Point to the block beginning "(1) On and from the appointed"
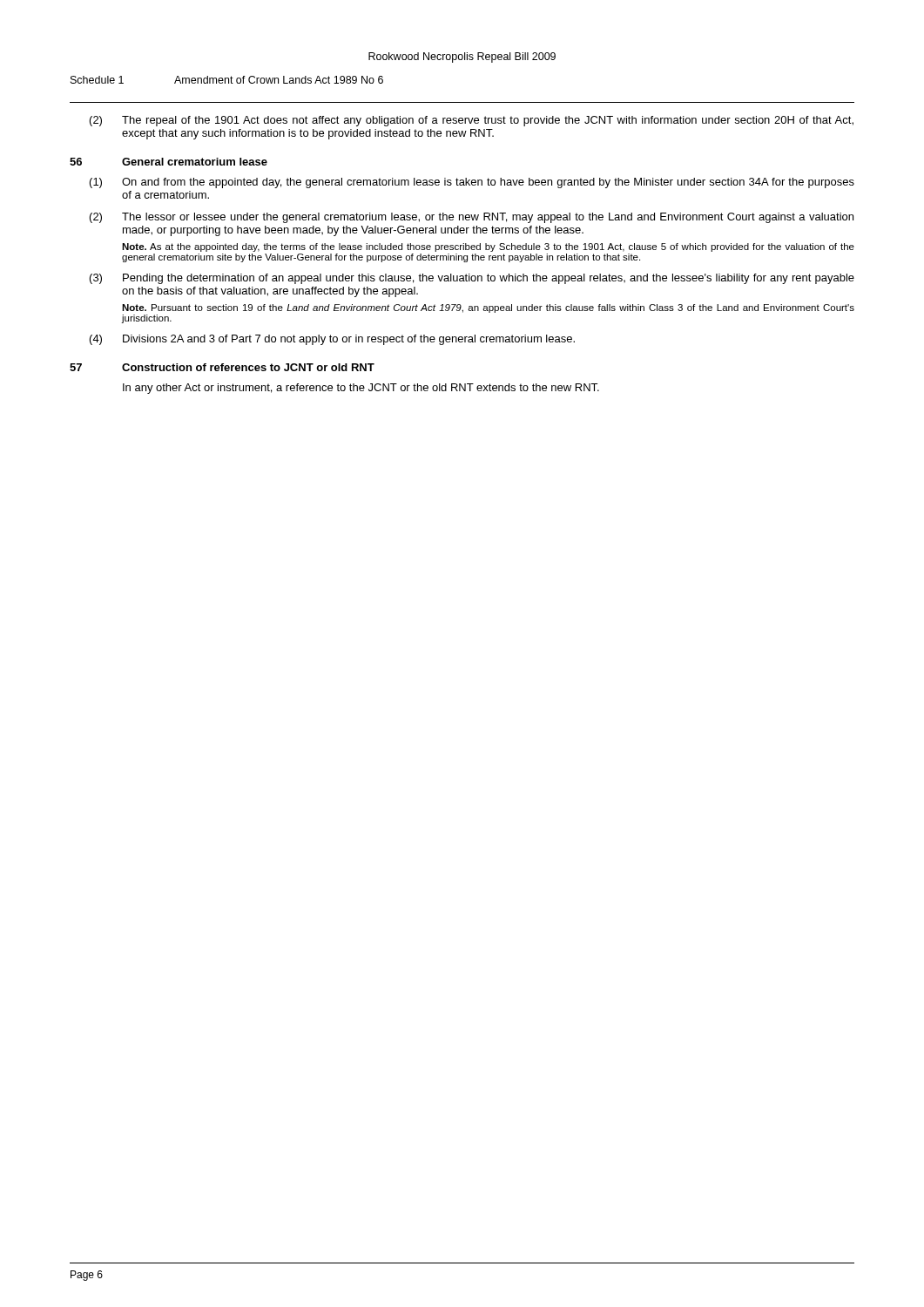This screenshot has height=1307, width=924. tap(462, 188)
